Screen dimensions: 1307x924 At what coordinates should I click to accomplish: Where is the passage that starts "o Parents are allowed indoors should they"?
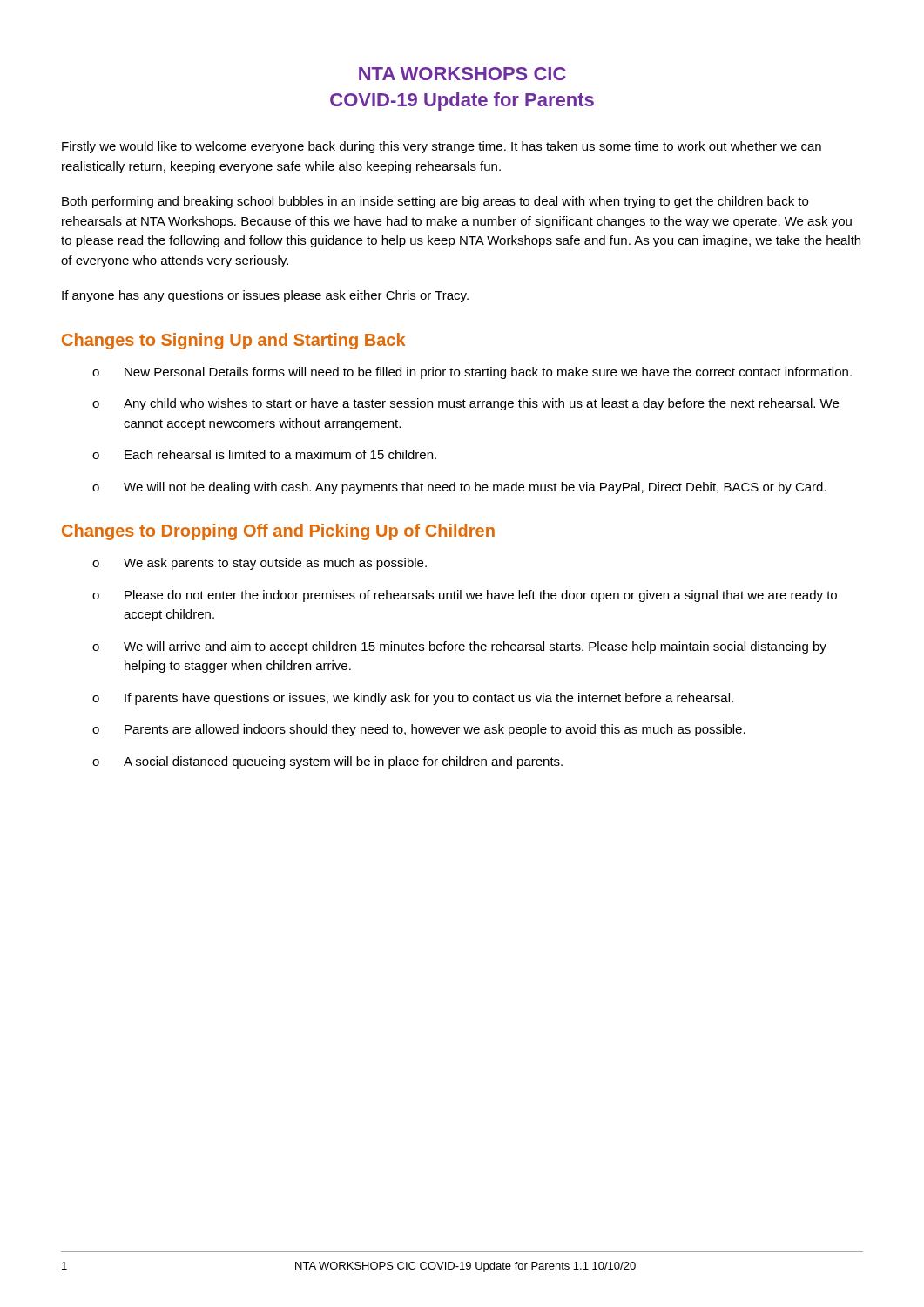point(478,730)
